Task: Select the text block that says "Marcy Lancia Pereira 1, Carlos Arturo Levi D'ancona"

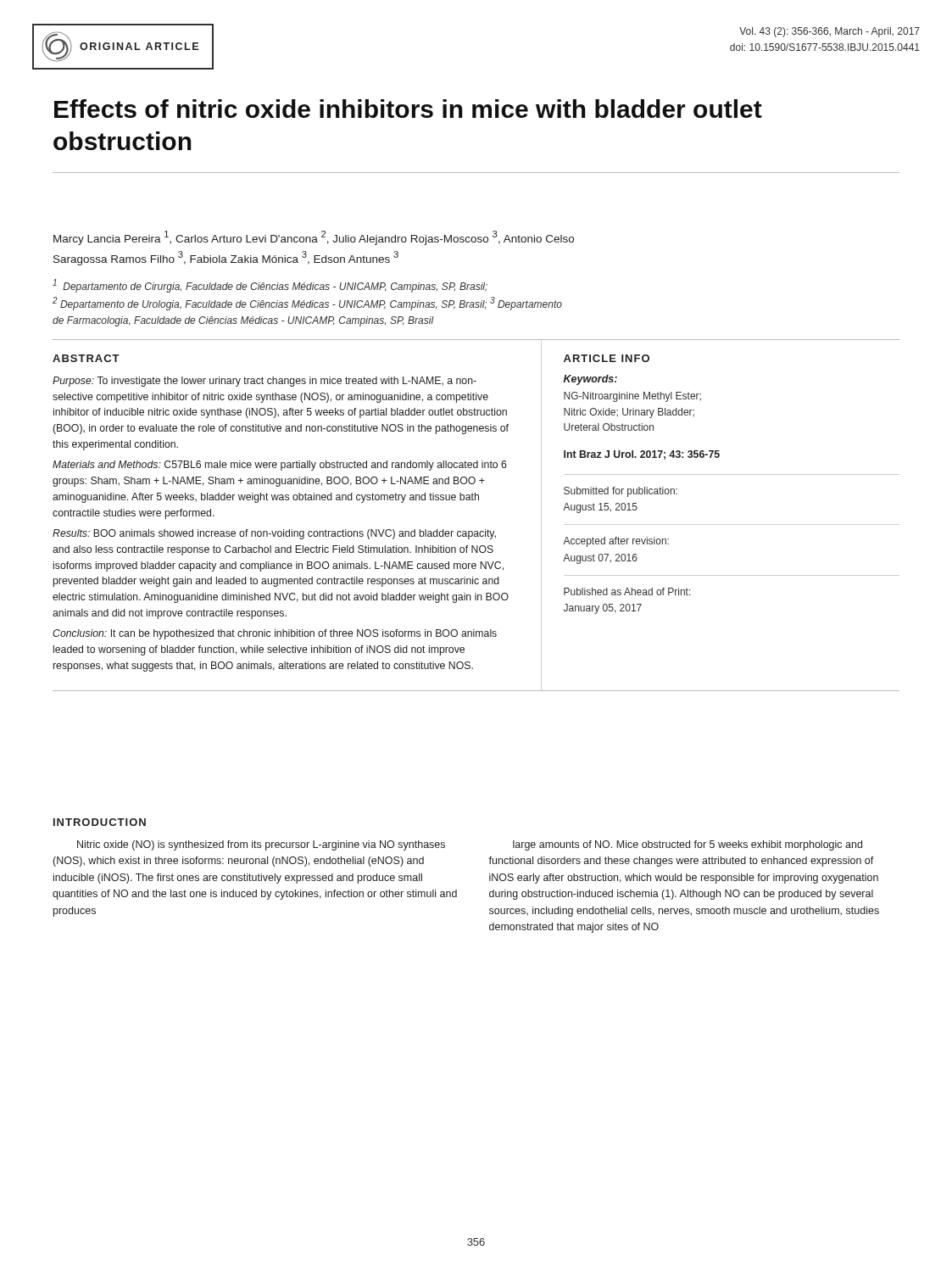Action: coord(476,247)
